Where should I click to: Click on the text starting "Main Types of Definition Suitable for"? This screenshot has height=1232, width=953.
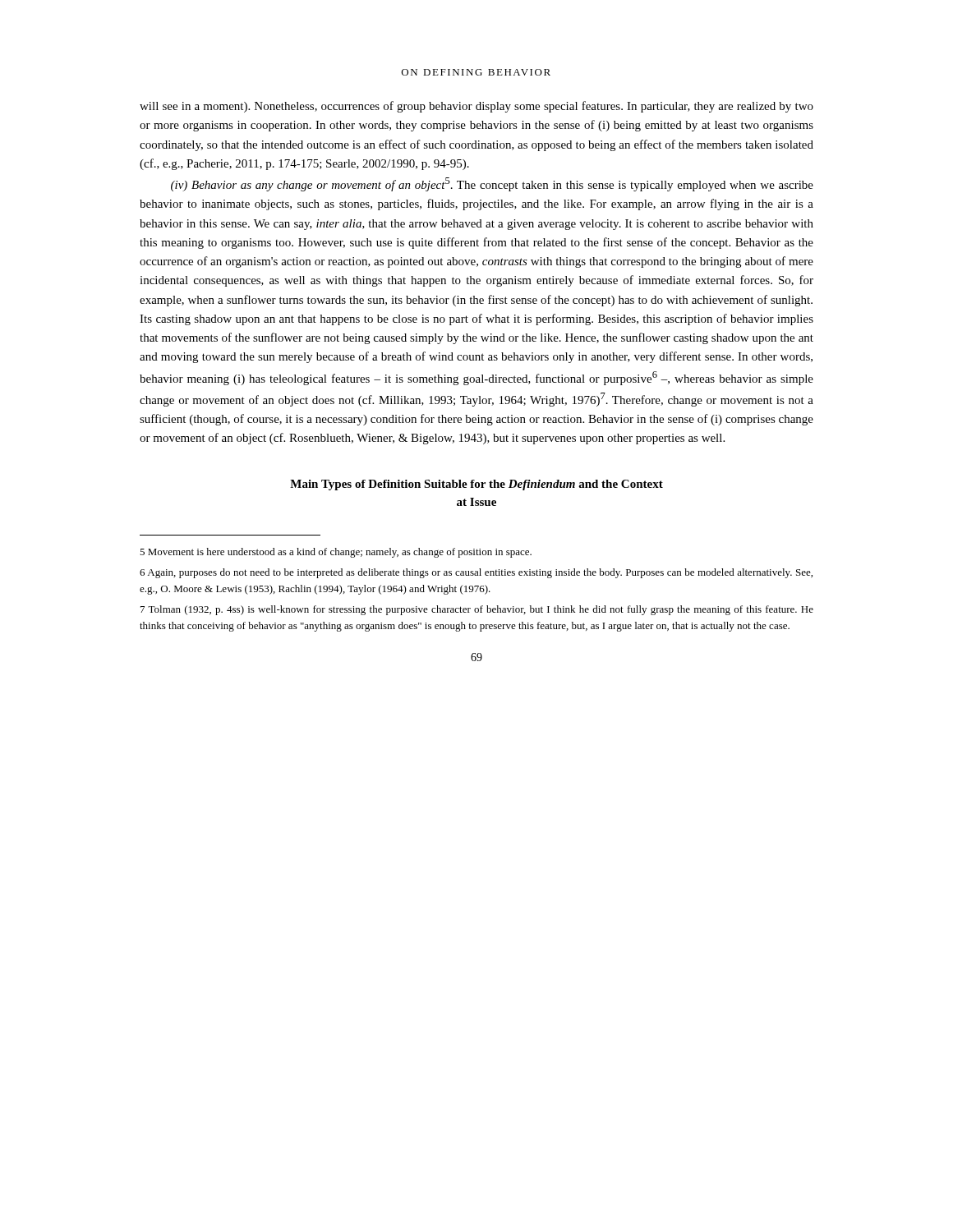476,493
